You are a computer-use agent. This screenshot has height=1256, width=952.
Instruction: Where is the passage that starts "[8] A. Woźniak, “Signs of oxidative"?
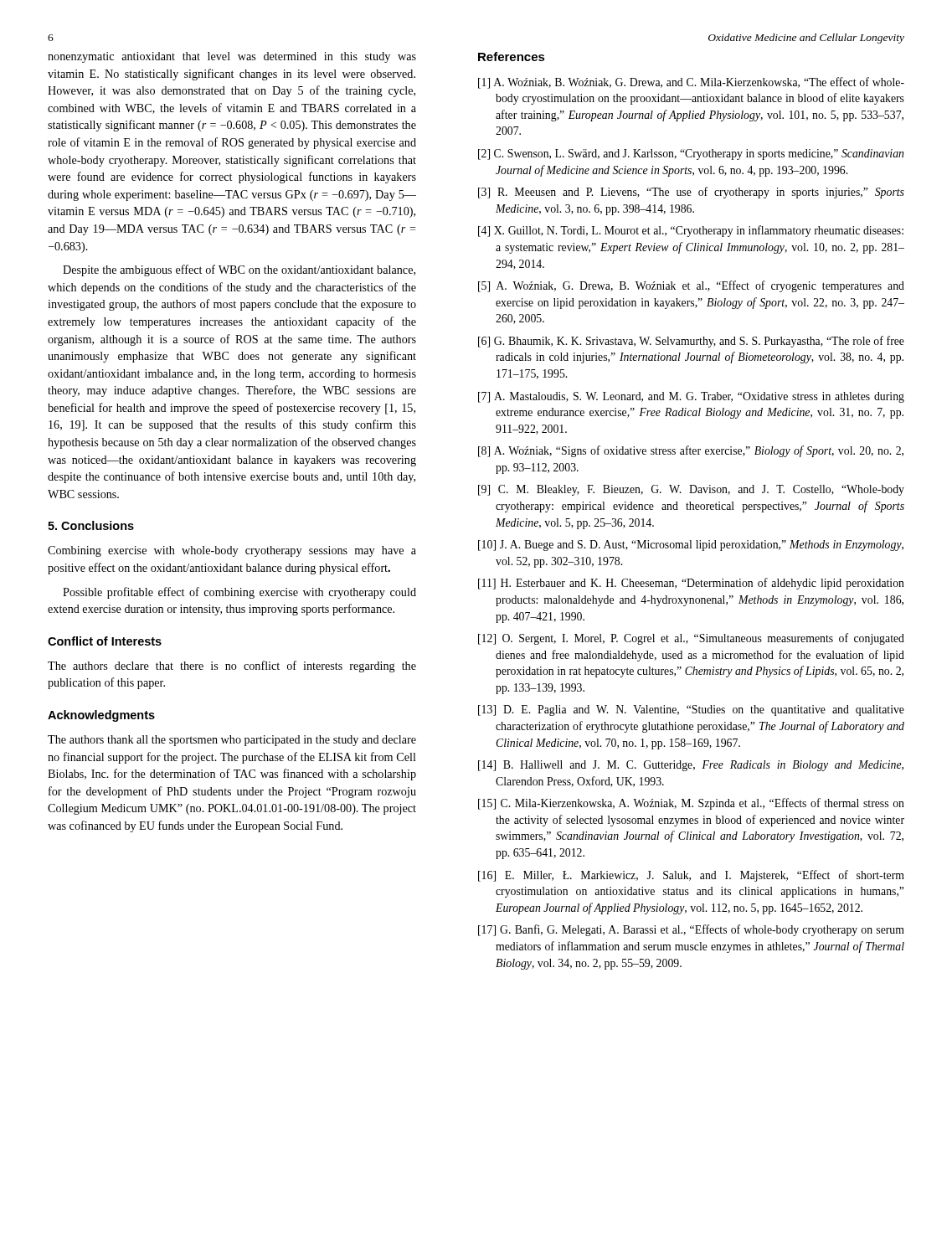point(691,459)
